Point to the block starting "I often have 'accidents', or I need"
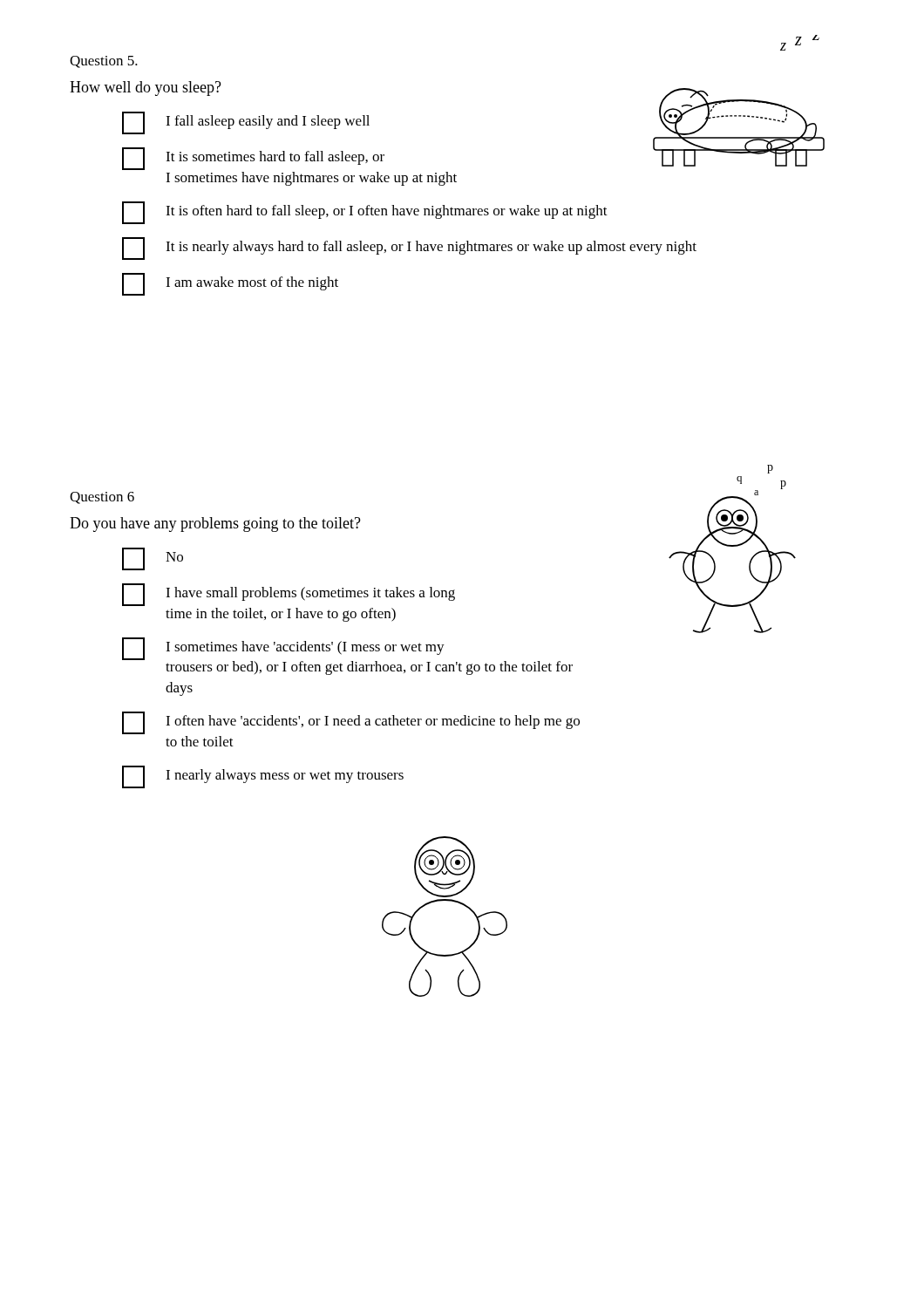 [x=351, y=731]
